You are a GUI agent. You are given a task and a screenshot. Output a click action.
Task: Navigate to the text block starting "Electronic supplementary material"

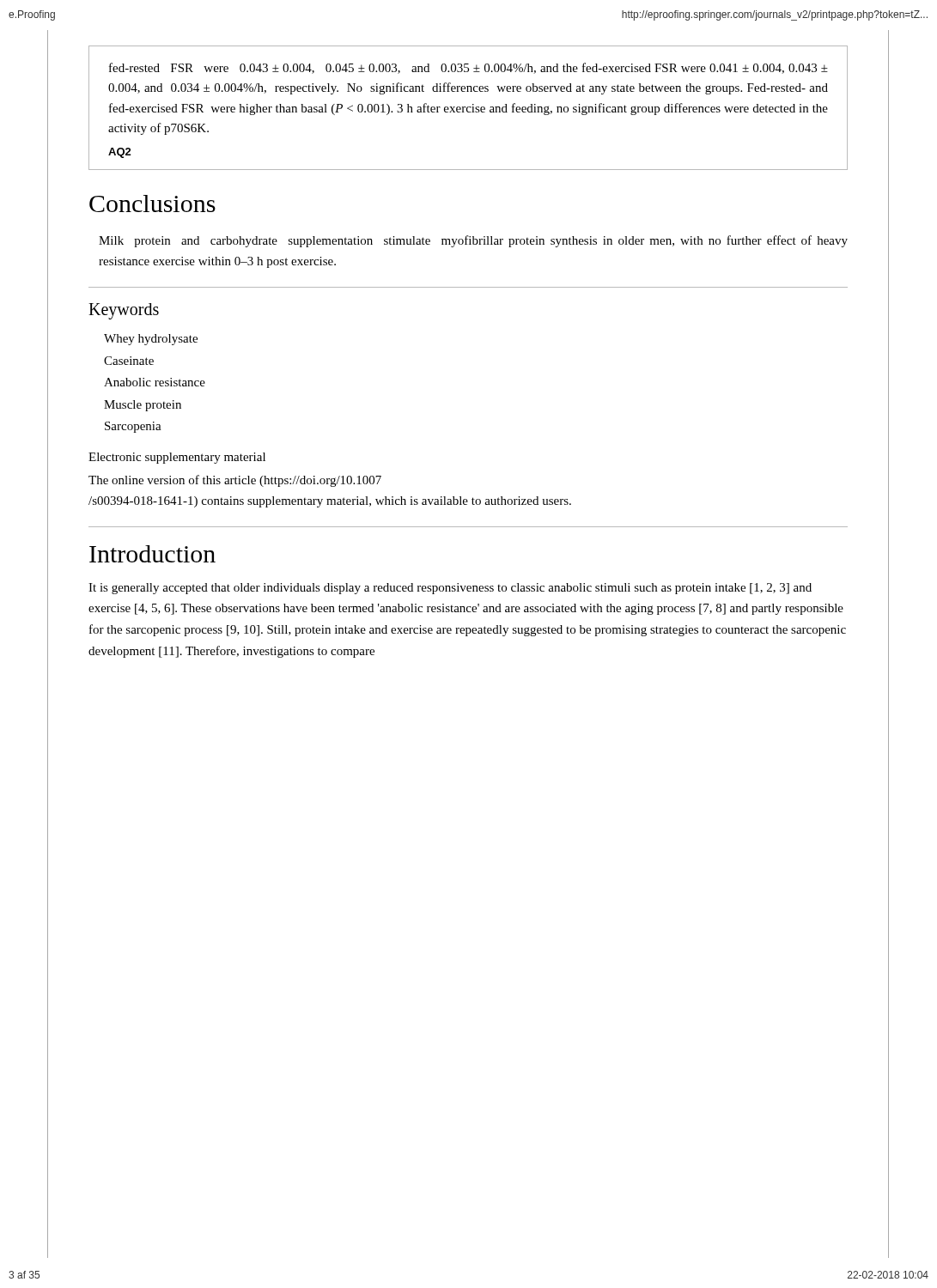[177, 457]
